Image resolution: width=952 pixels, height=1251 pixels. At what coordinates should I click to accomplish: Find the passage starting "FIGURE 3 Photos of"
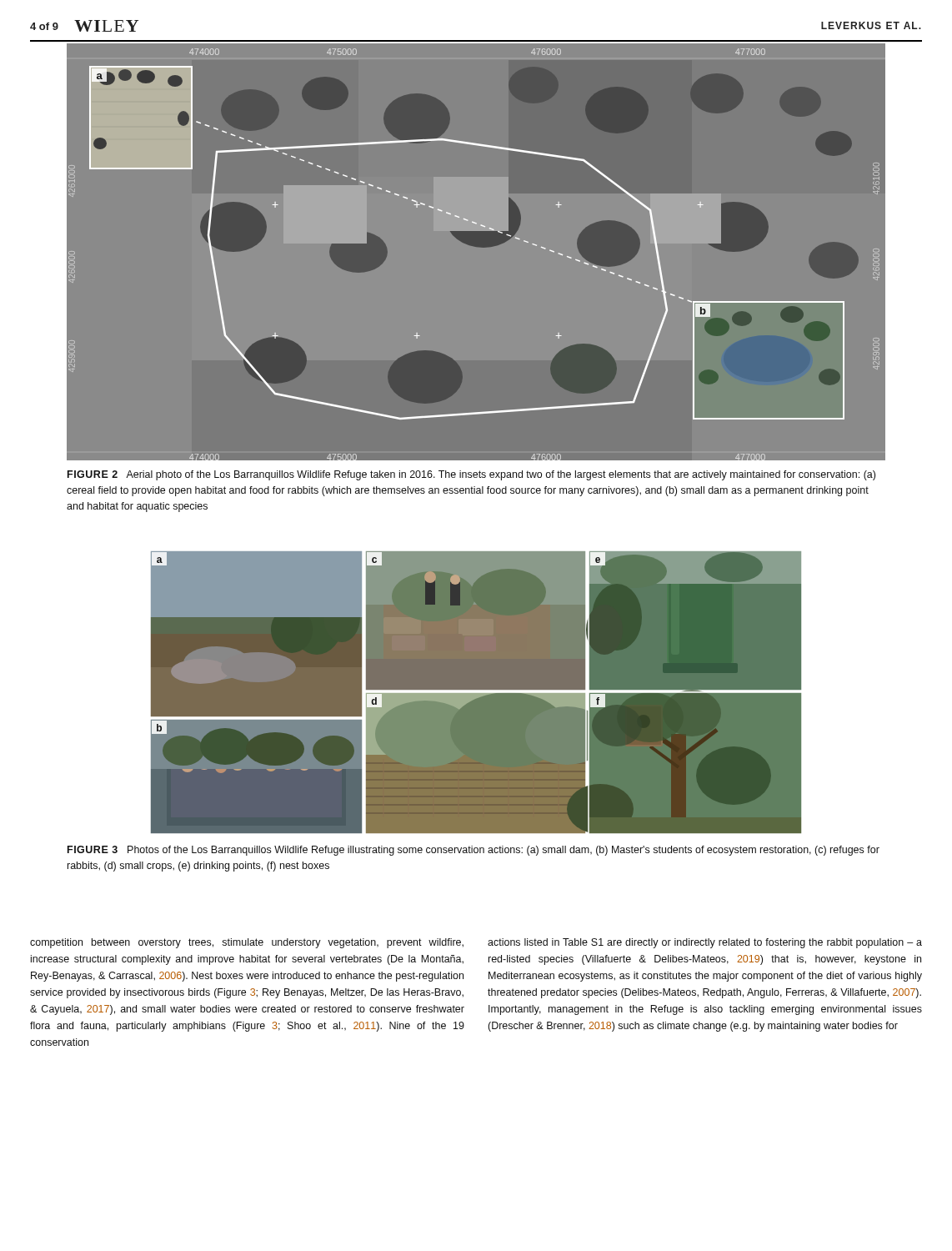[476, 858]
